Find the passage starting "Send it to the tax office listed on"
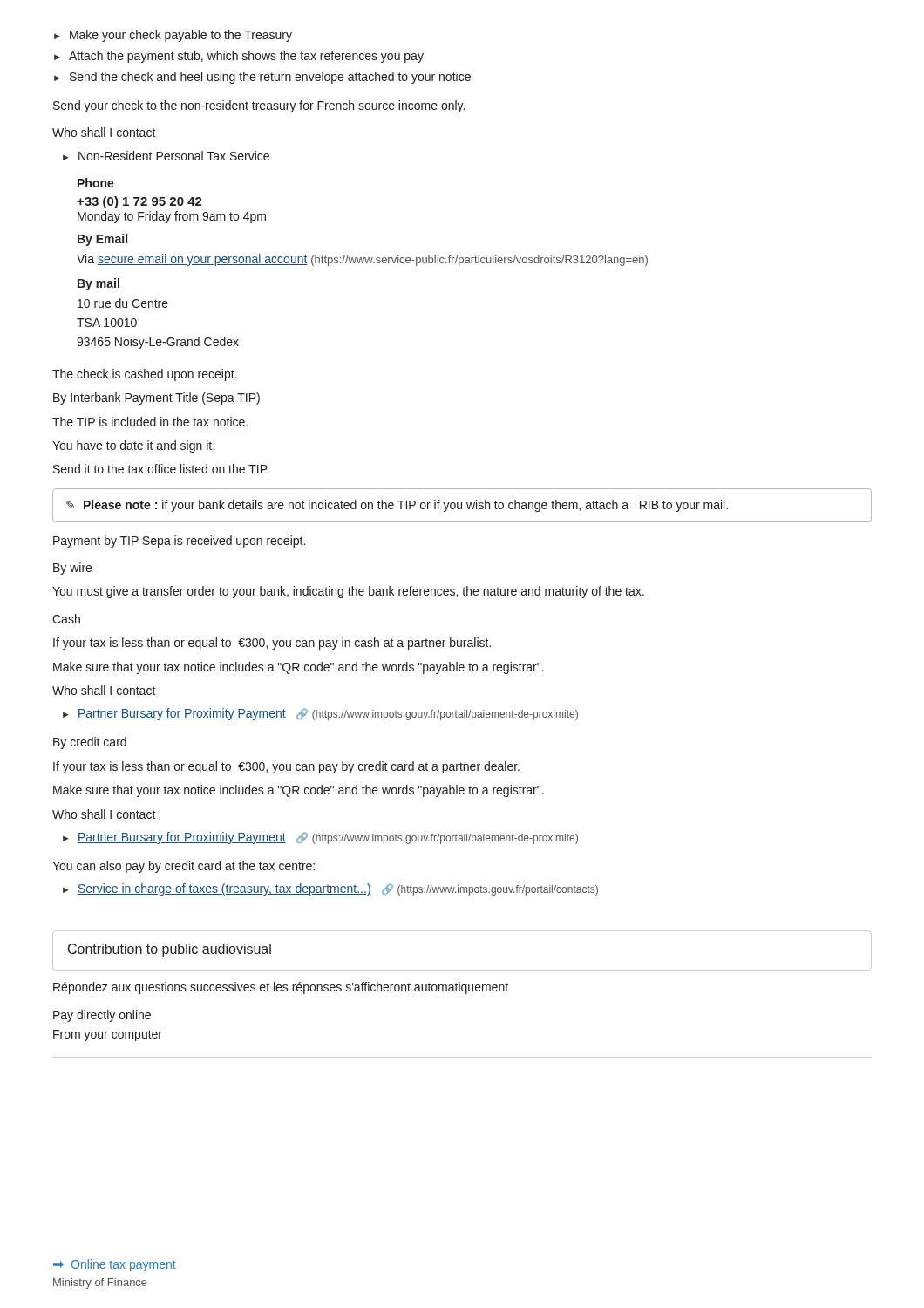 (161, 469)
